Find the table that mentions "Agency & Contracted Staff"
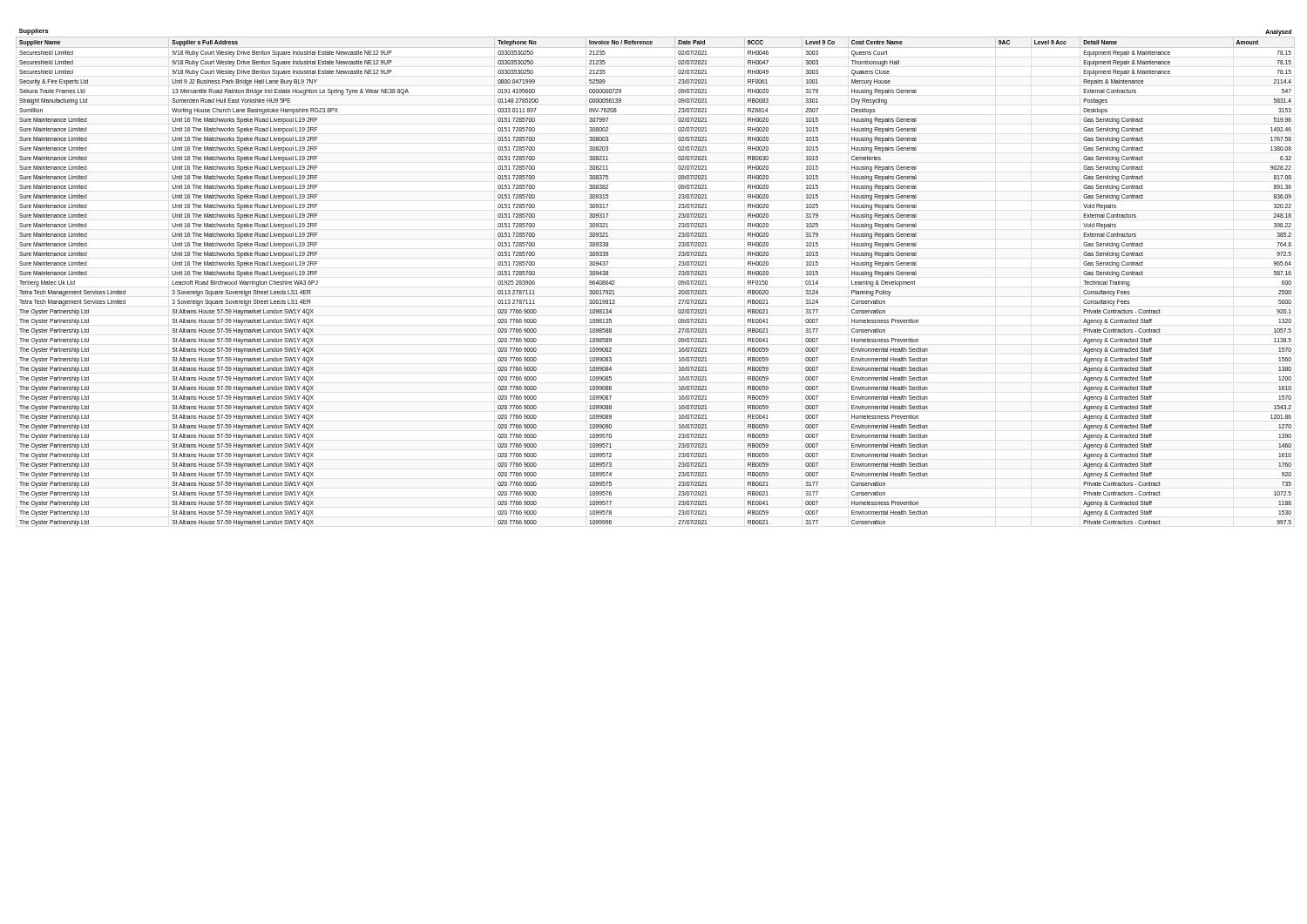This screenshot has width=1307, height=924. point(655,277)
